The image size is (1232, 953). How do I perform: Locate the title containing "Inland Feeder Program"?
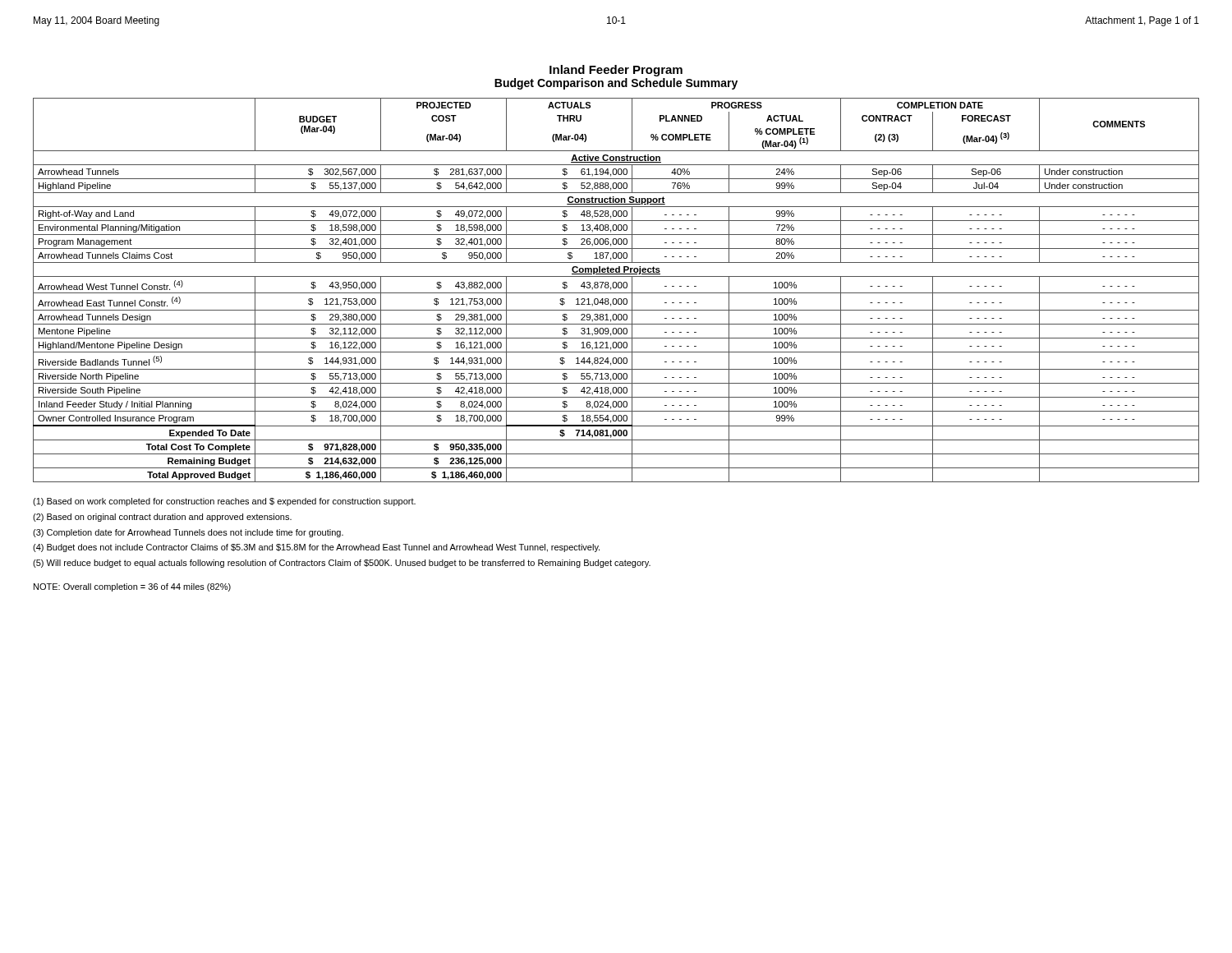[616, 69]
